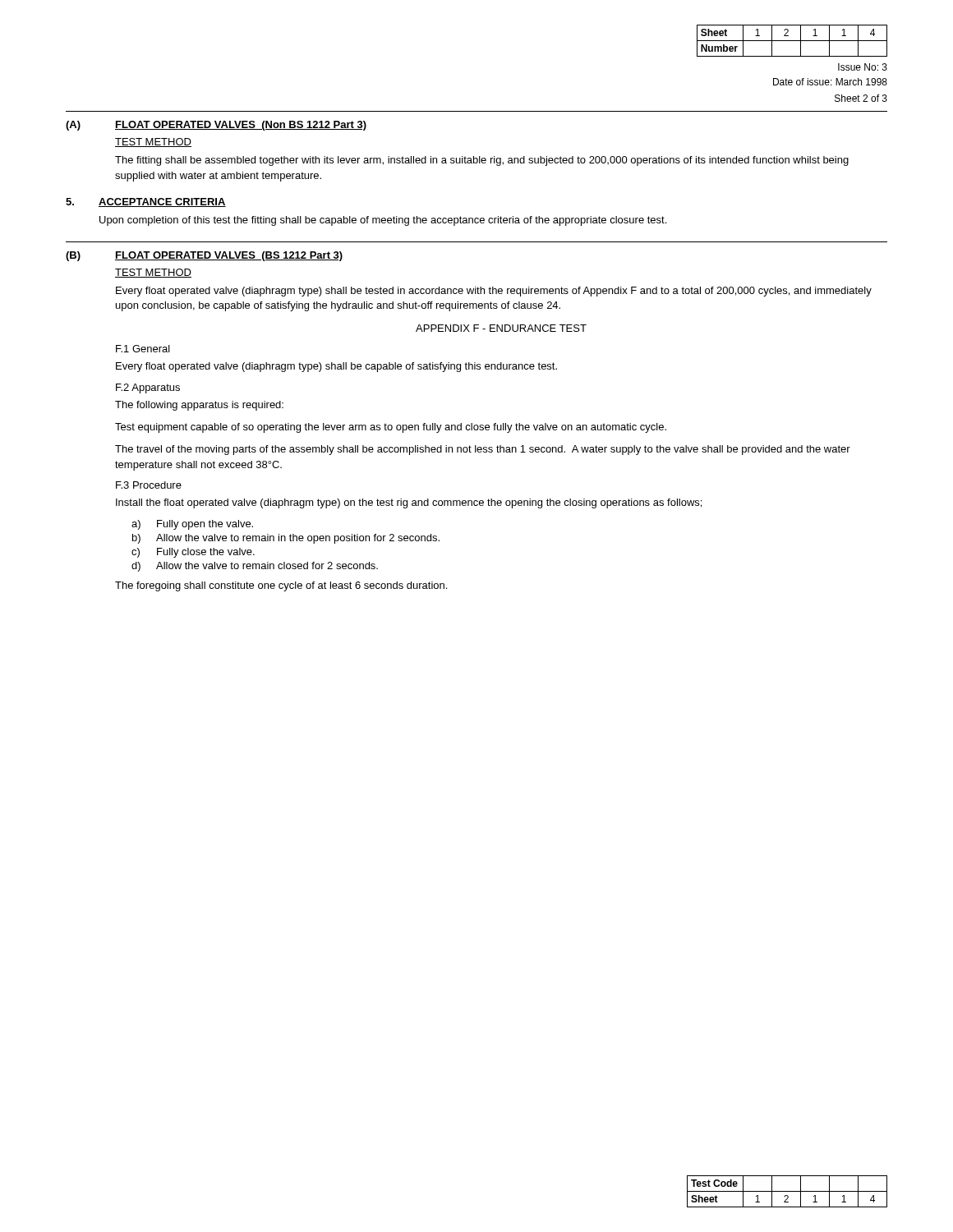Find the table that mentions "Test Code"
Image resolution: width=953 pixels, height=1232 pixels.
[x=787, y=1191]
